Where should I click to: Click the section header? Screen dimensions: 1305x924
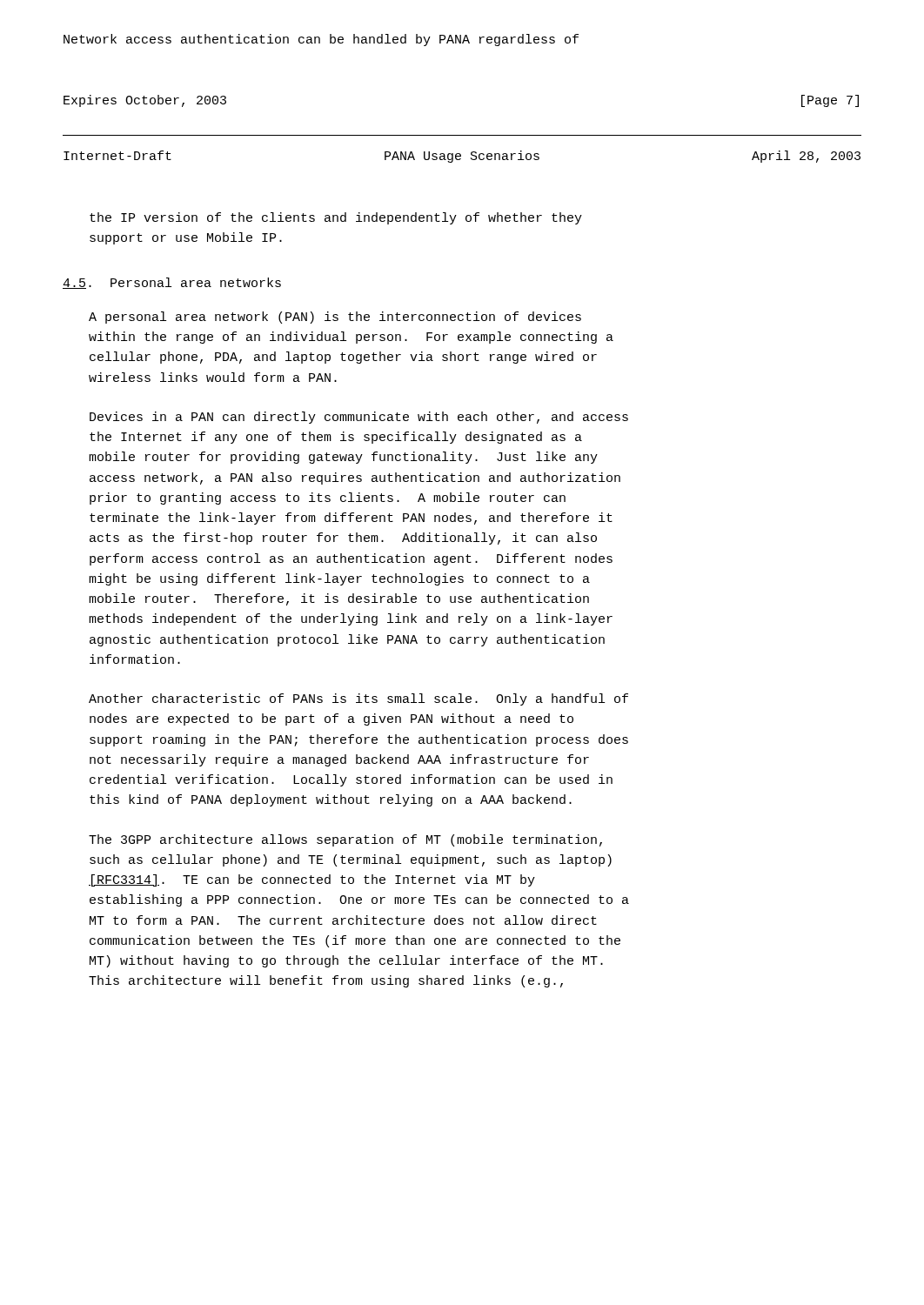coord(172,284)
